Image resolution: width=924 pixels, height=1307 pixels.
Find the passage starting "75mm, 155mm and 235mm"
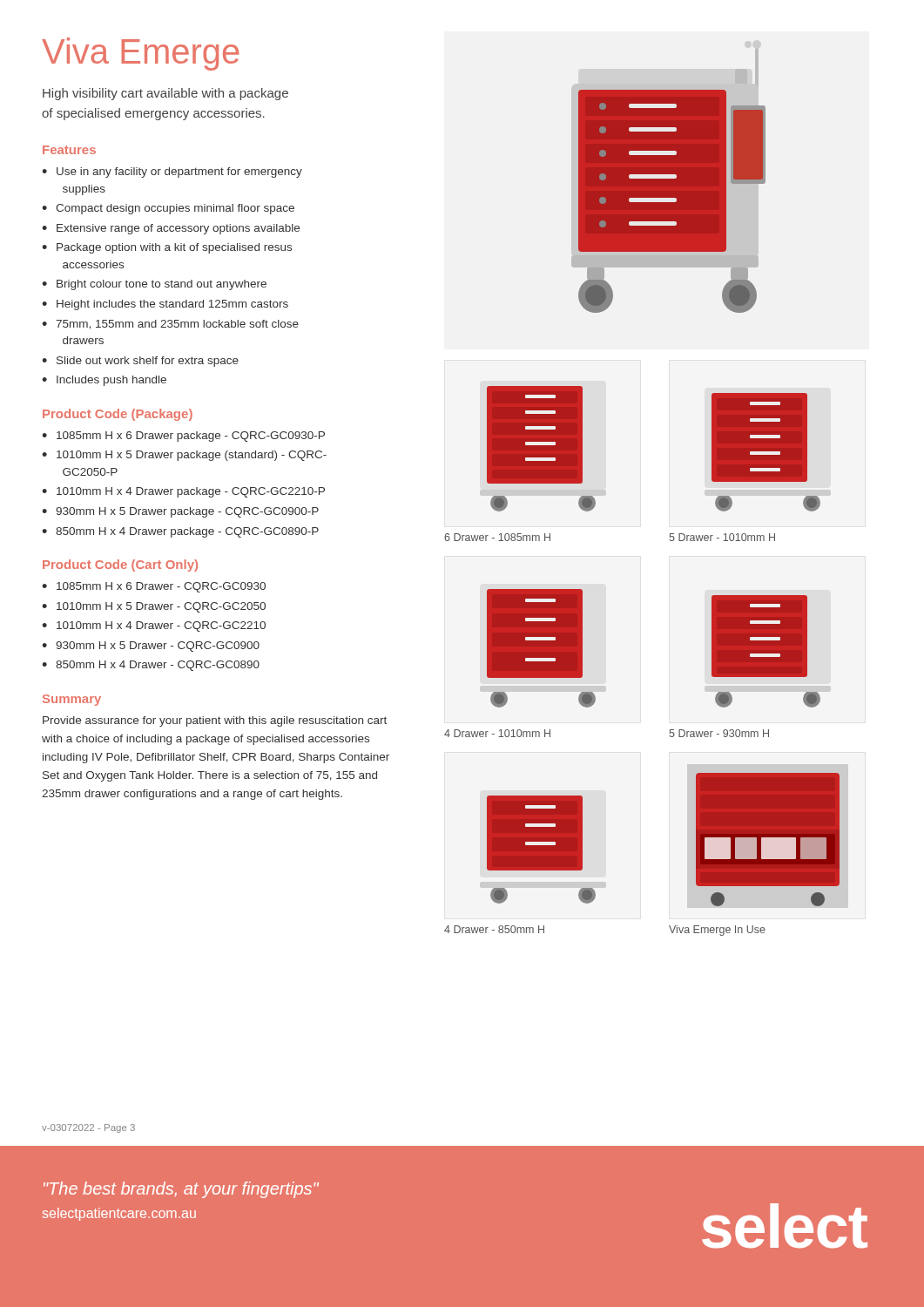177,332
